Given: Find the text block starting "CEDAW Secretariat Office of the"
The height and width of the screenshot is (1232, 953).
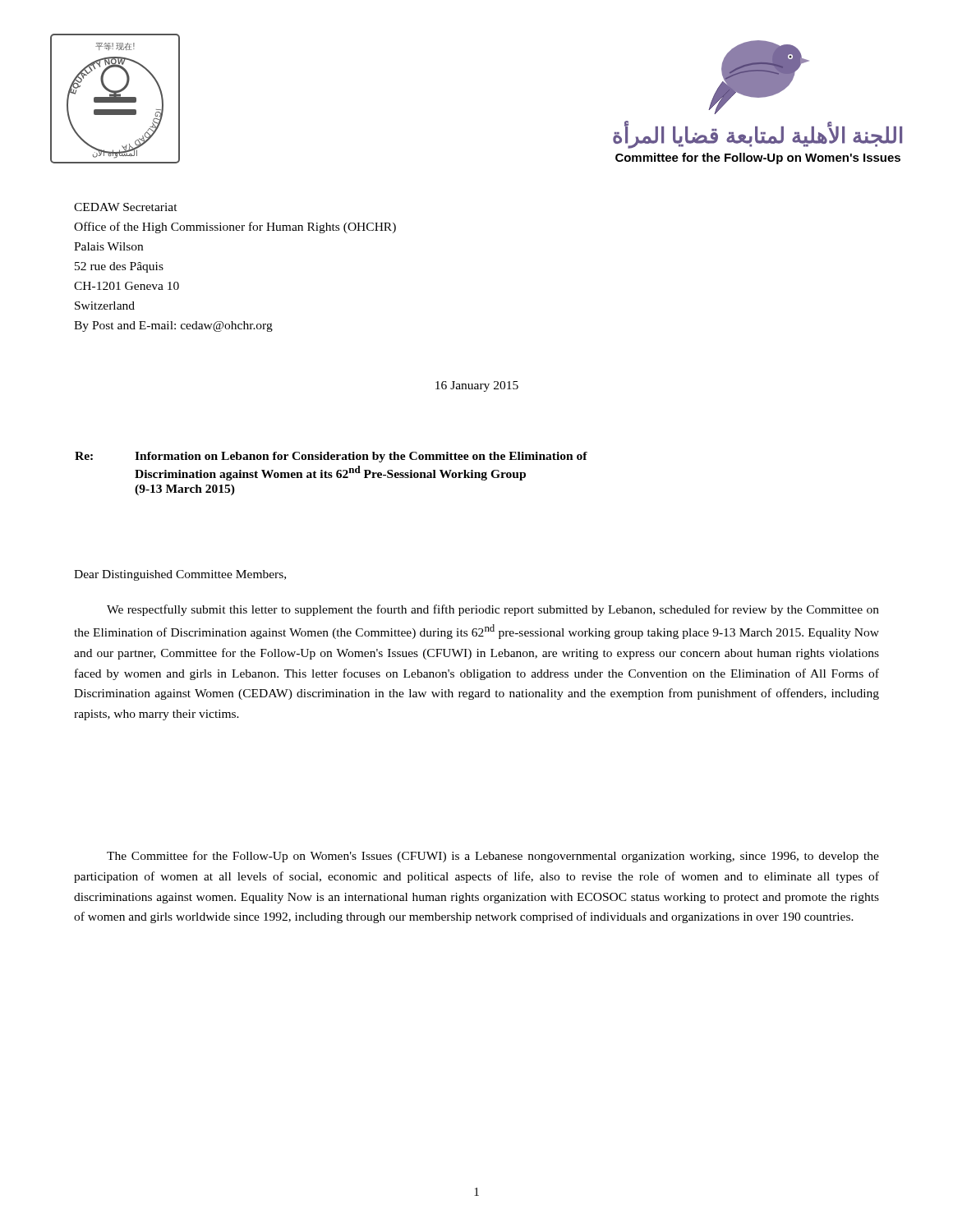Looking at the screenshot, I should click(126, 207).
